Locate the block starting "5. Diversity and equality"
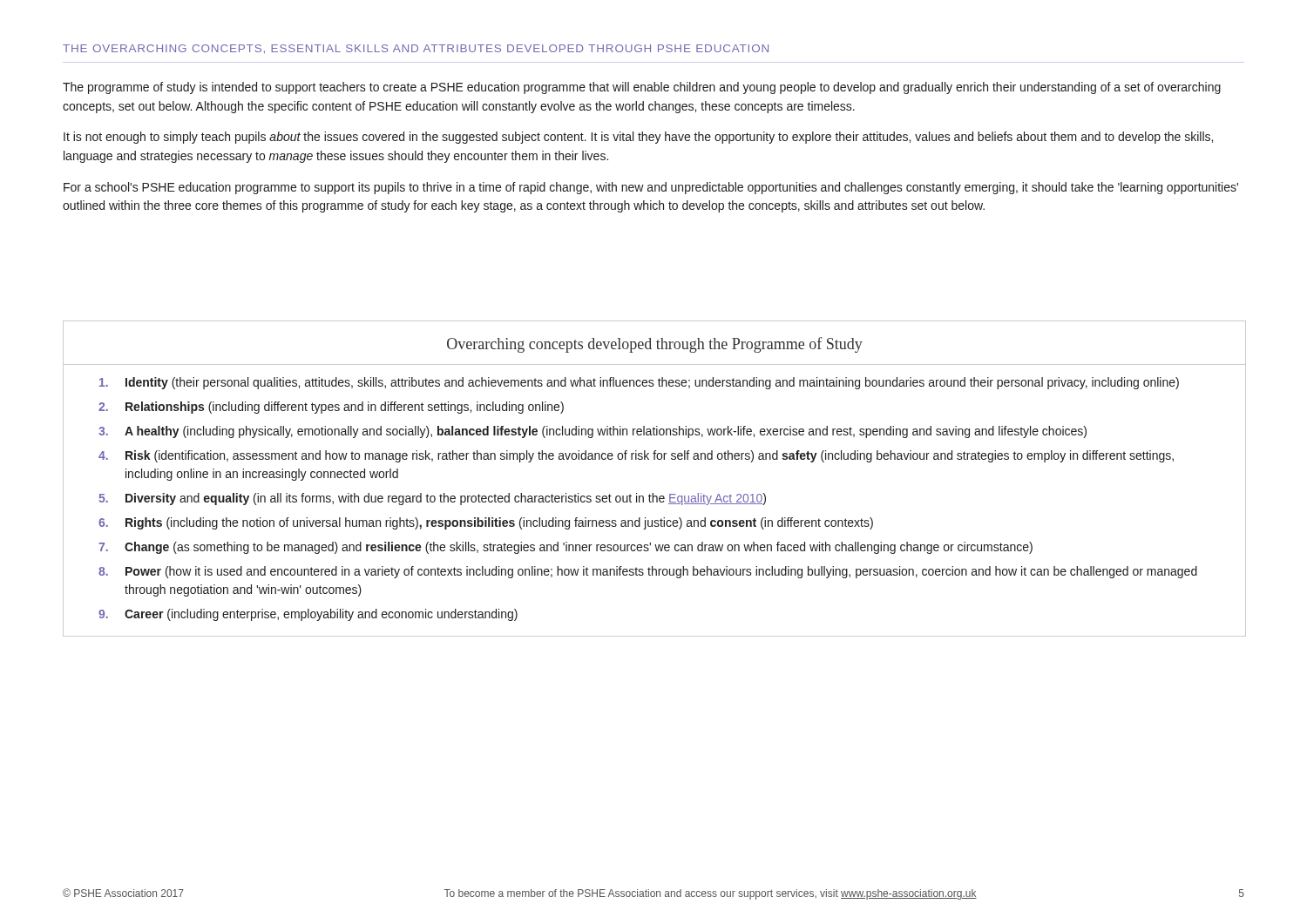This screenshot has height=924, width=1307. tap(654, 499)
